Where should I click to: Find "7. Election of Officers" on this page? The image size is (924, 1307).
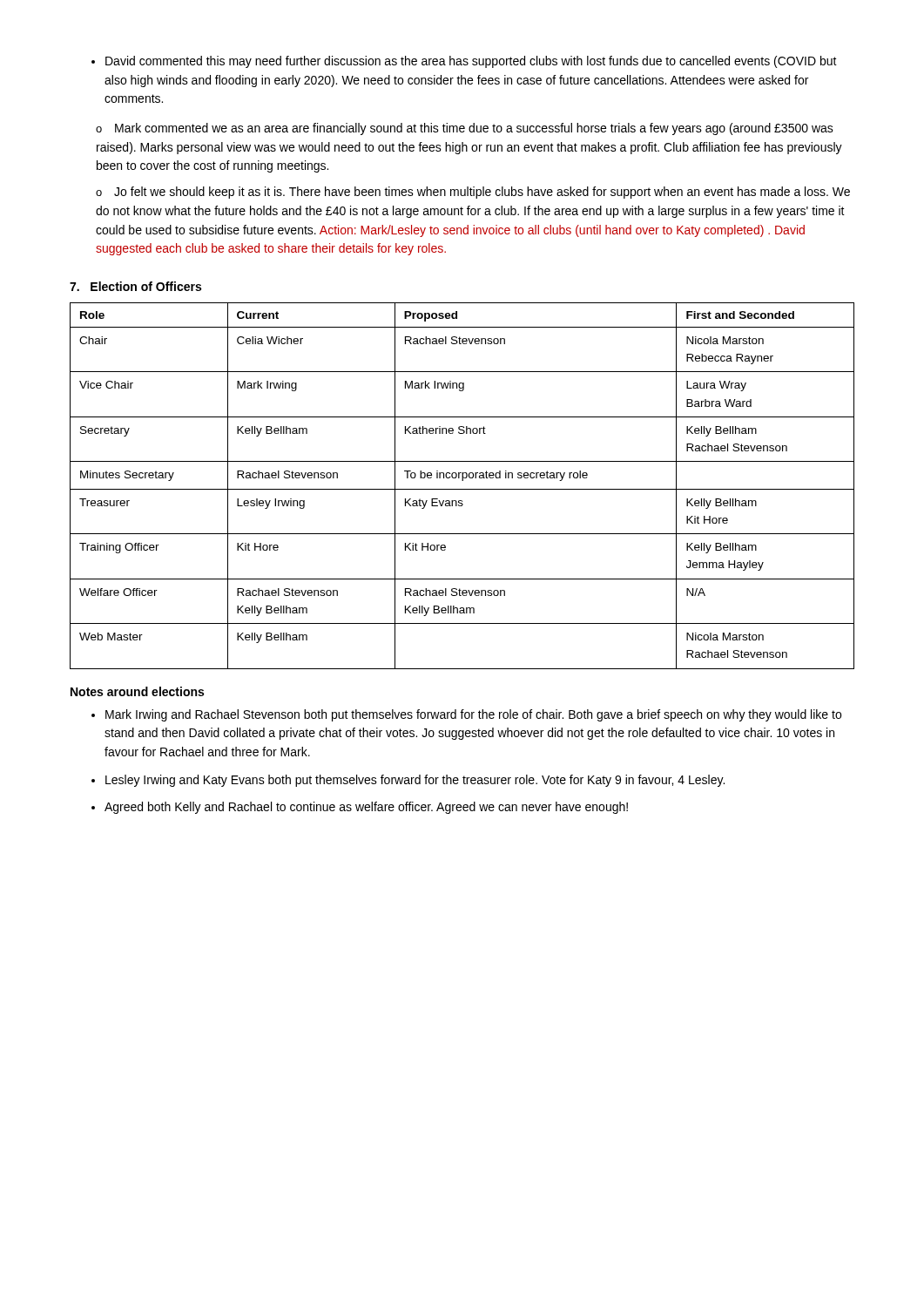[136, 287]
